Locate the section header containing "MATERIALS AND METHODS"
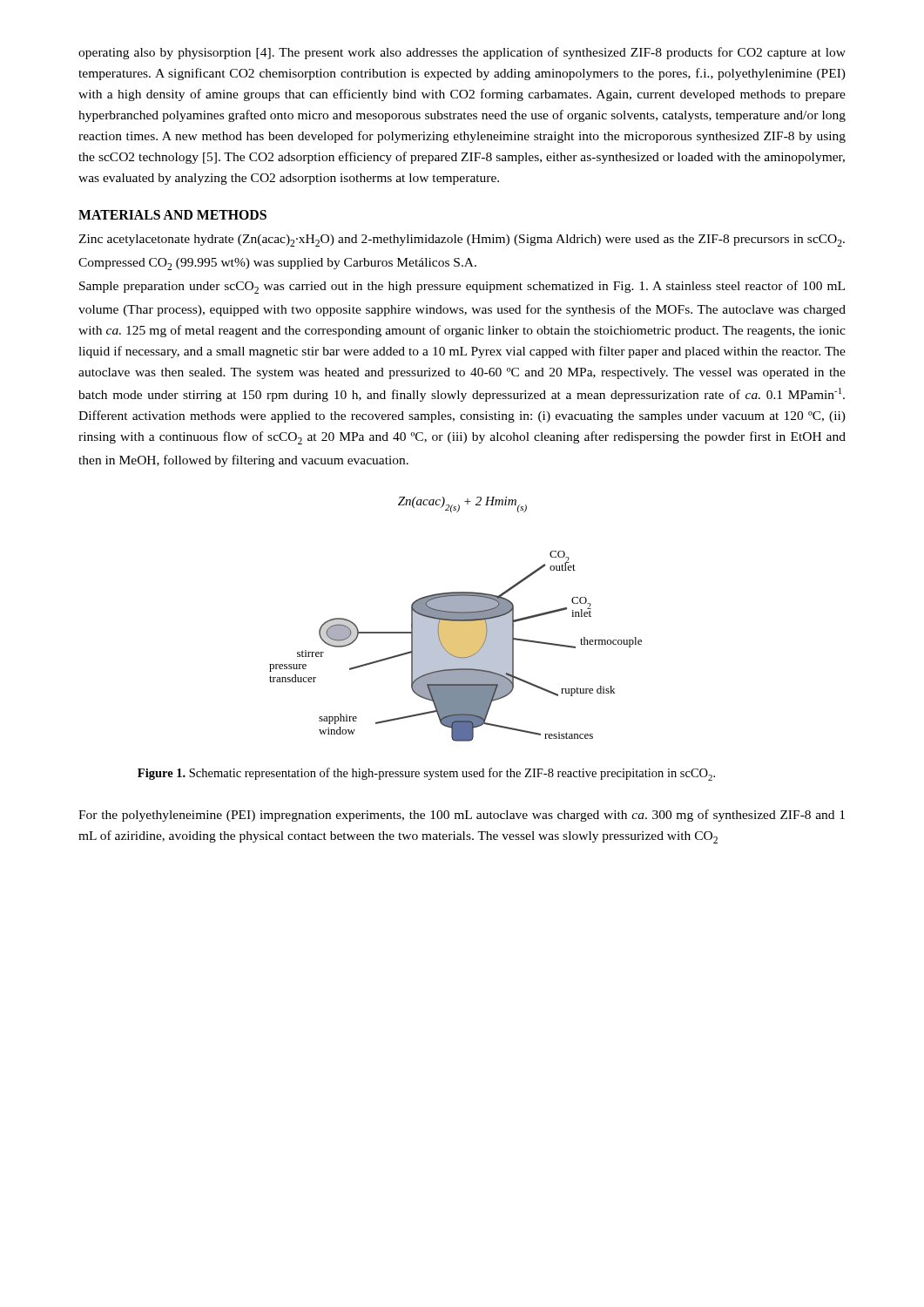This screenshot has height=1307, width=924. coord(173,215)
